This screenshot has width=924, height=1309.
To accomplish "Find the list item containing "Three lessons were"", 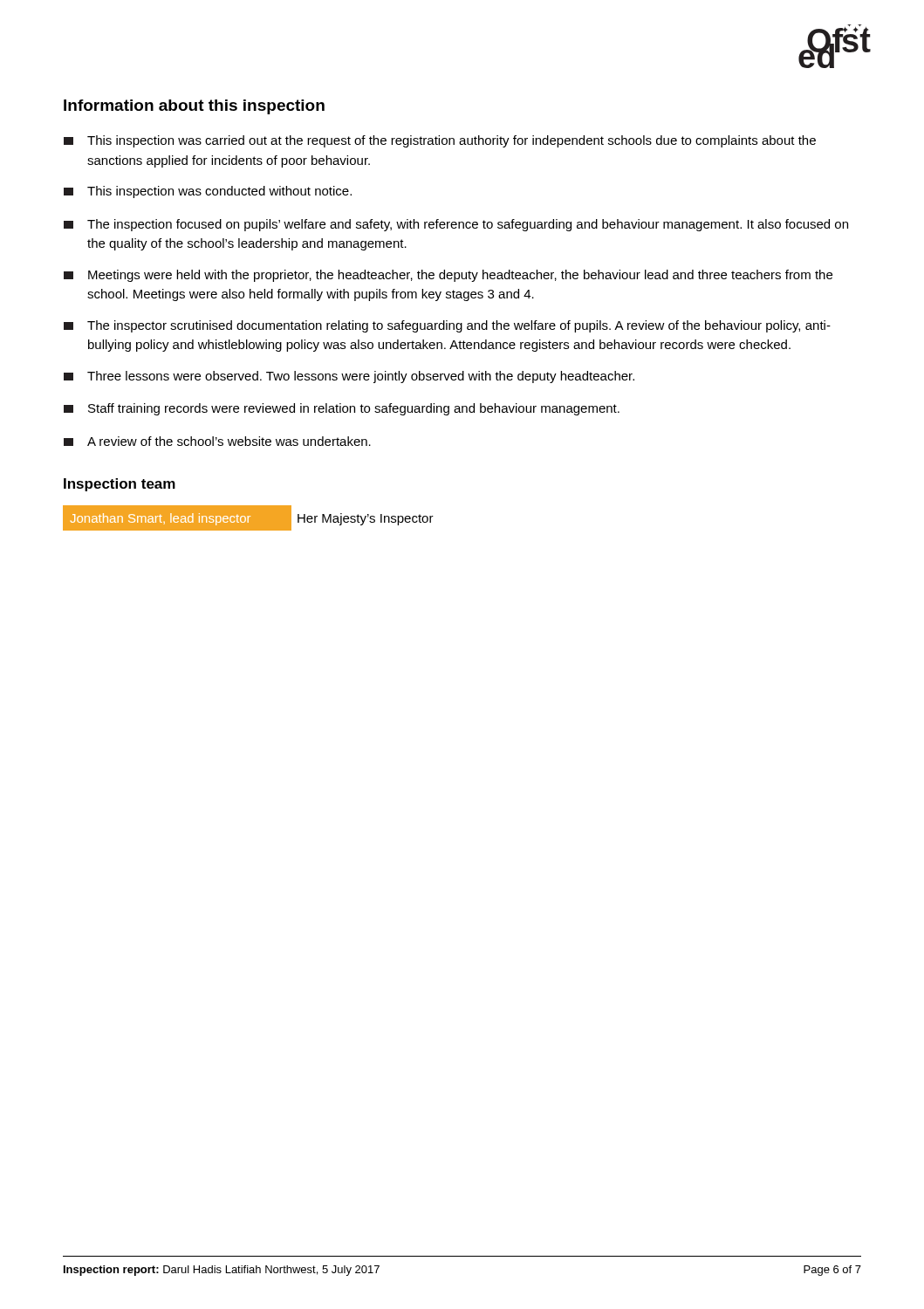I will (x=462, y=377).
